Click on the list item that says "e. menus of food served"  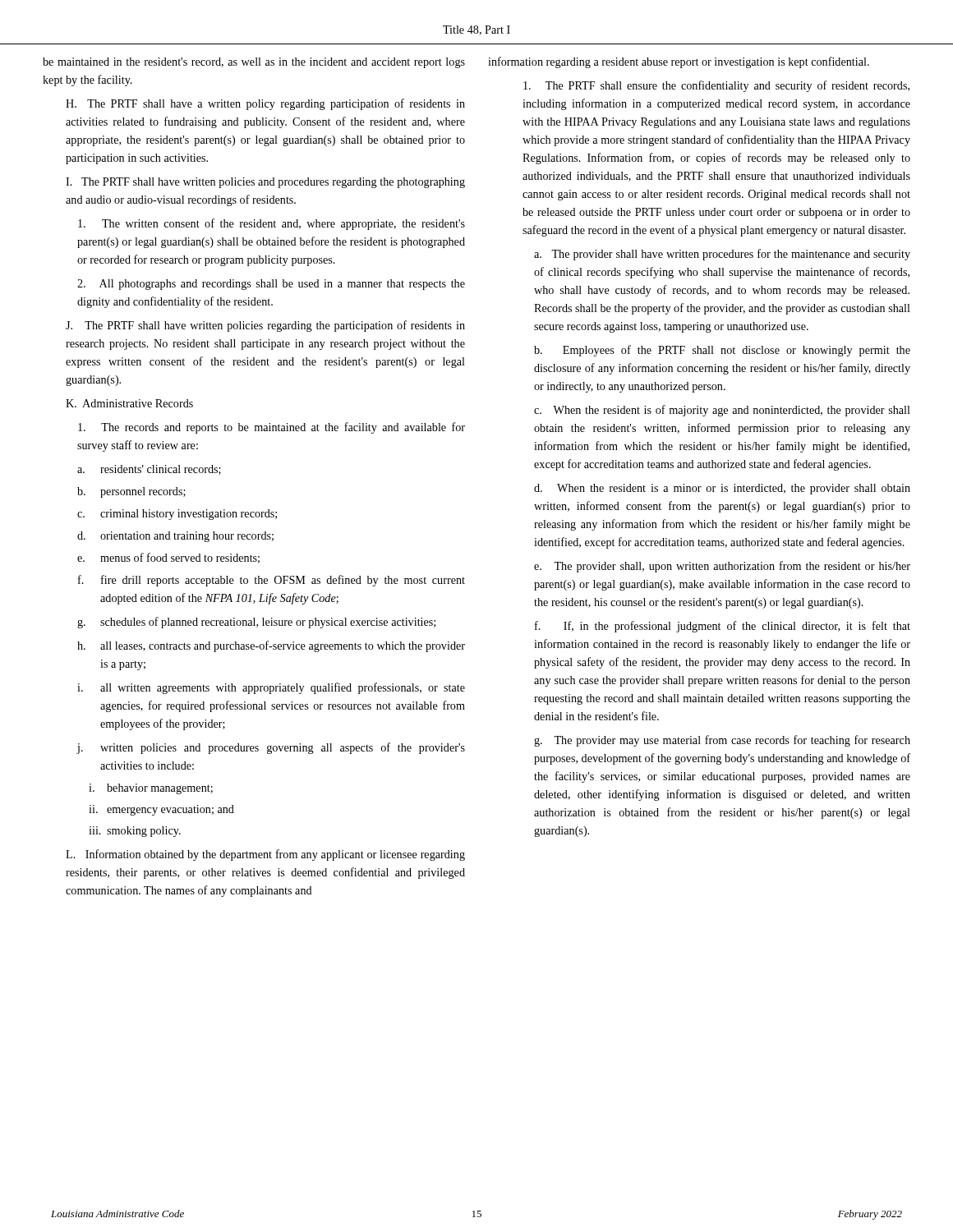(169, 558)
